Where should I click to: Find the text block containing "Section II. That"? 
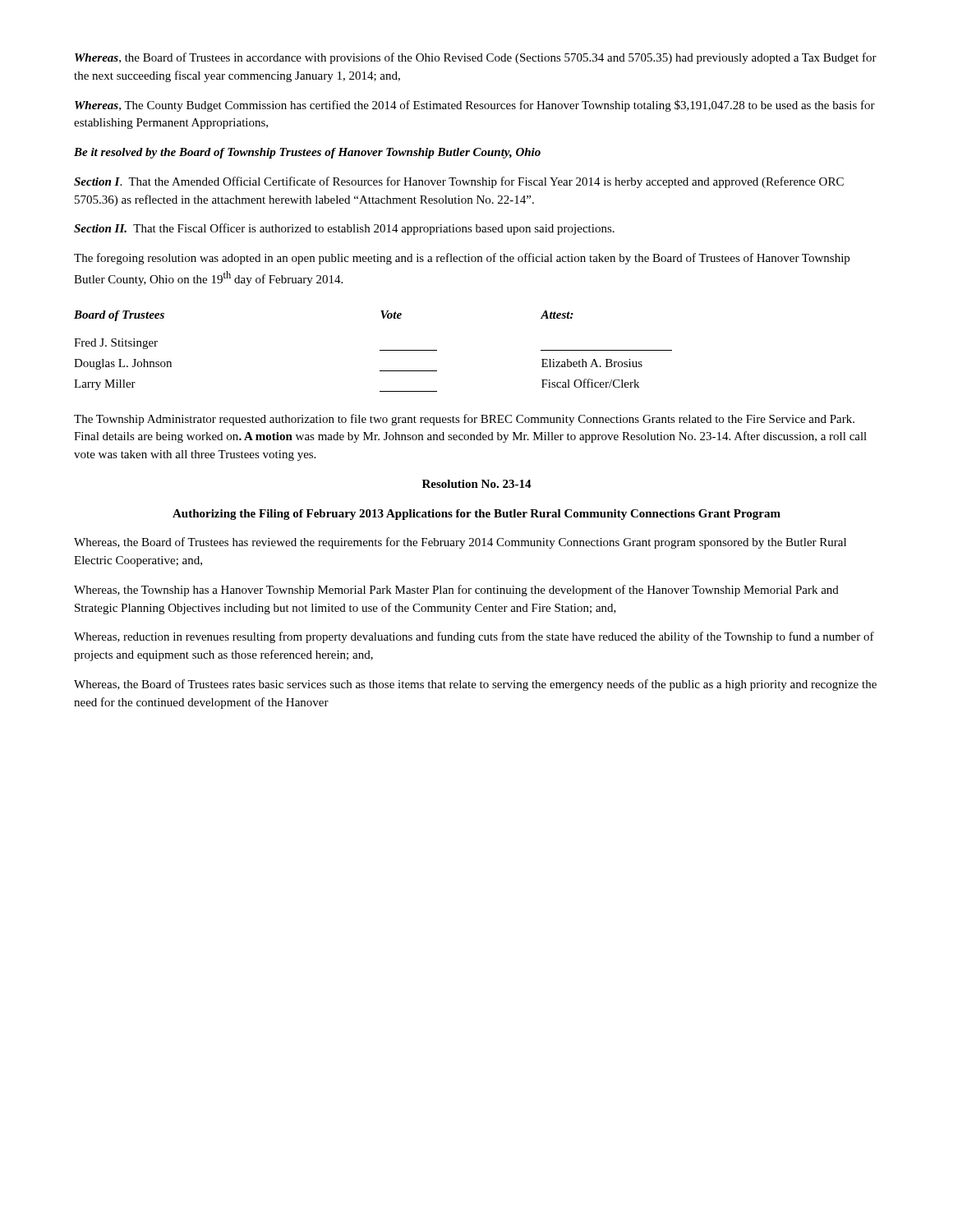(344, 229)
